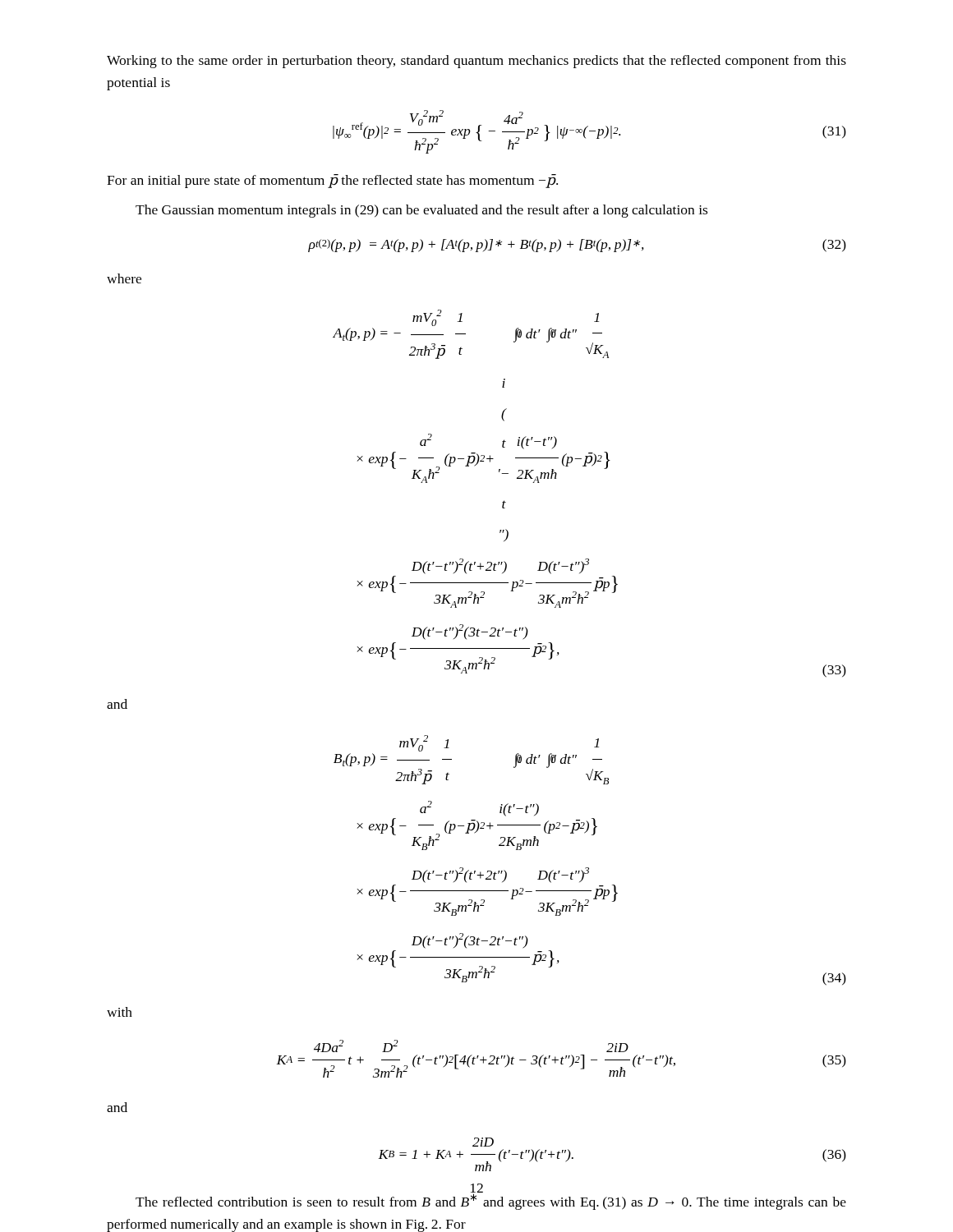
Task: Point to the formula beginning "Bt(p, p) = mV02"
Action: point(476,859)
